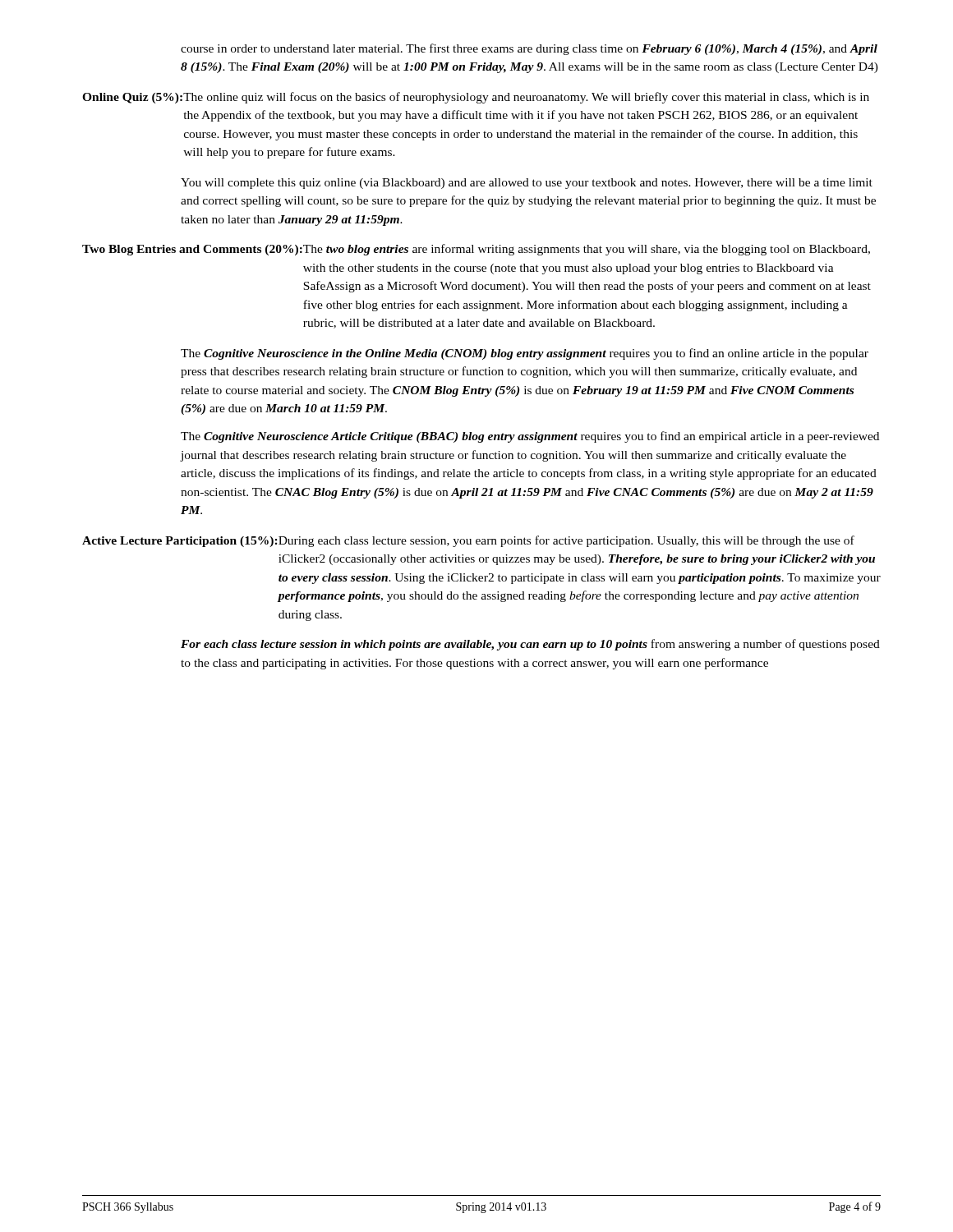This screenshot has height=1232, width=953.
Task: Navigate to the region starting "Online Quiz (5%):"
Action: tap(481, 125)
